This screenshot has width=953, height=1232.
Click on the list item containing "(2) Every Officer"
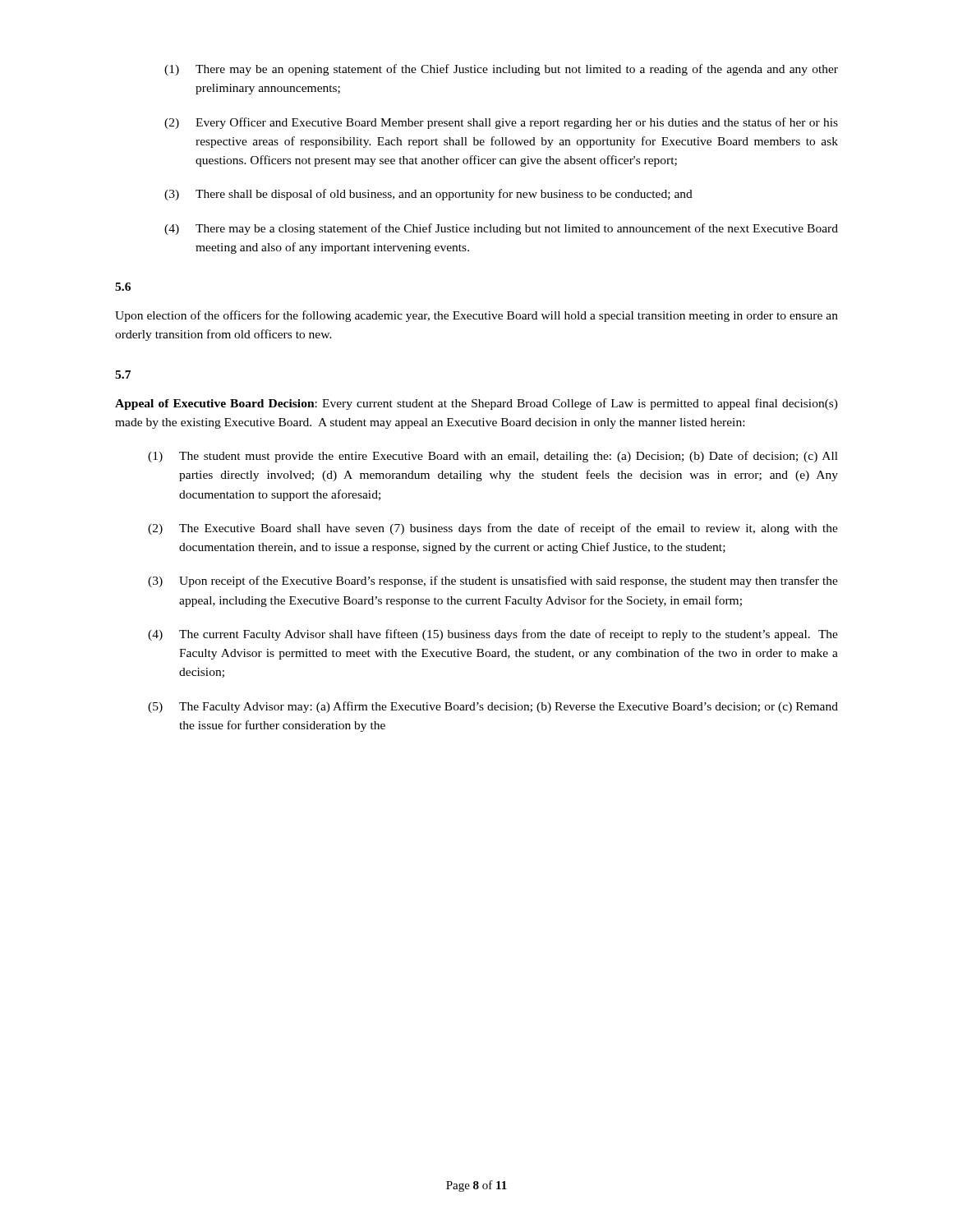pos(501,141)
